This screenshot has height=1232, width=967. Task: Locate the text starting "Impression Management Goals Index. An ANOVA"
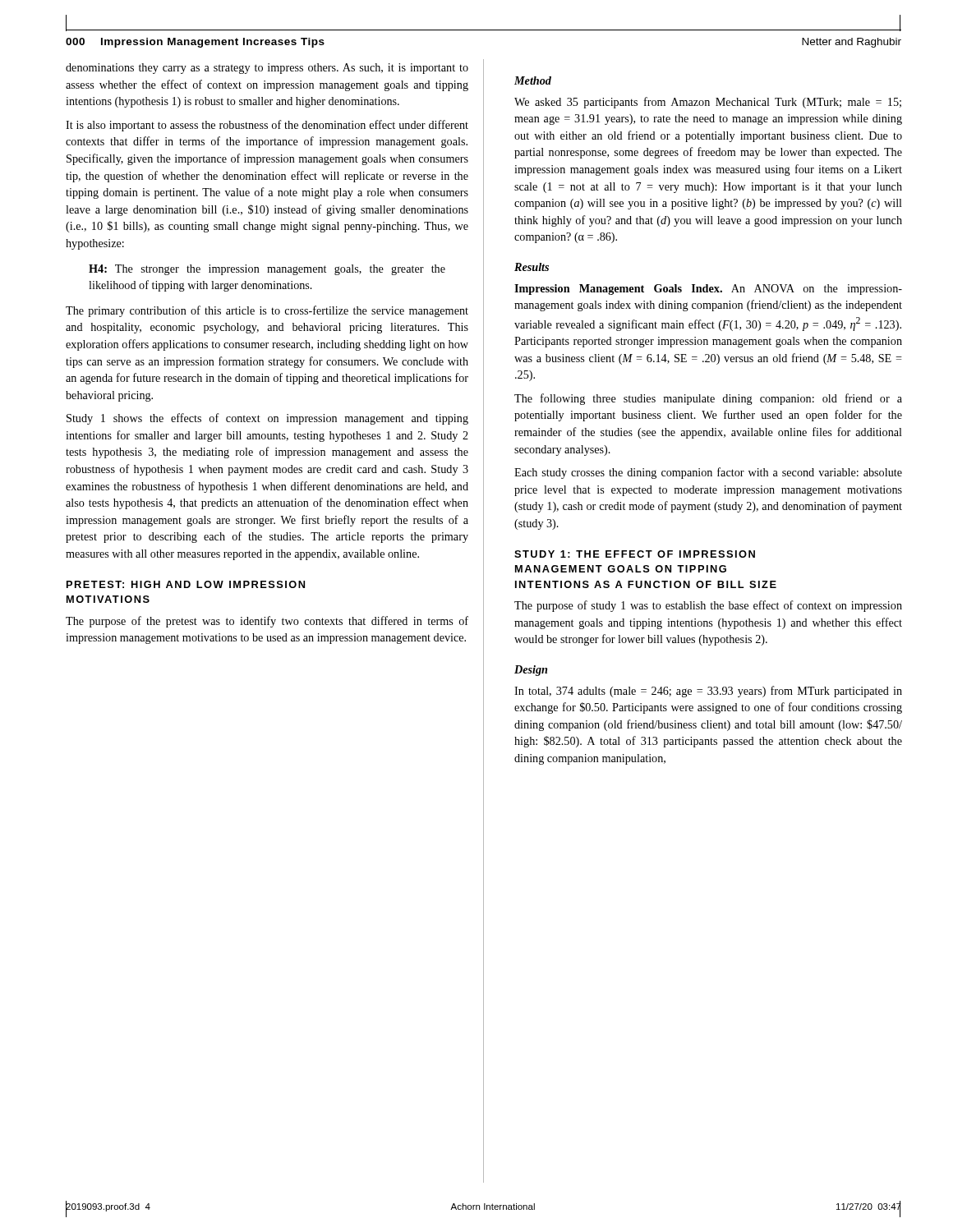tap(708, 332)
